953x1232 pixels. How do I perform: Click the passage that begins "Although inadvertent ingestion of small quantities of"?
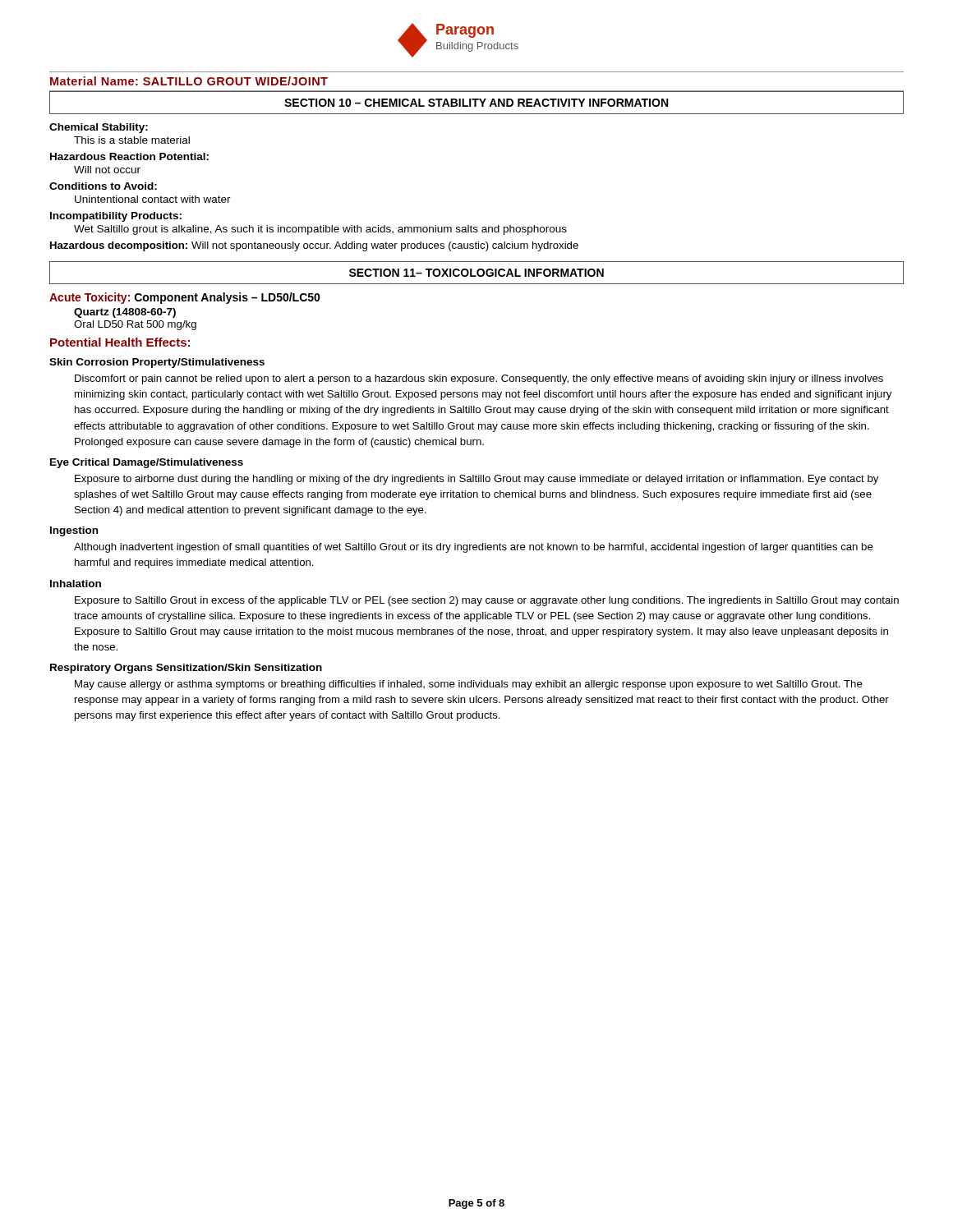click(x=489, y=555)
